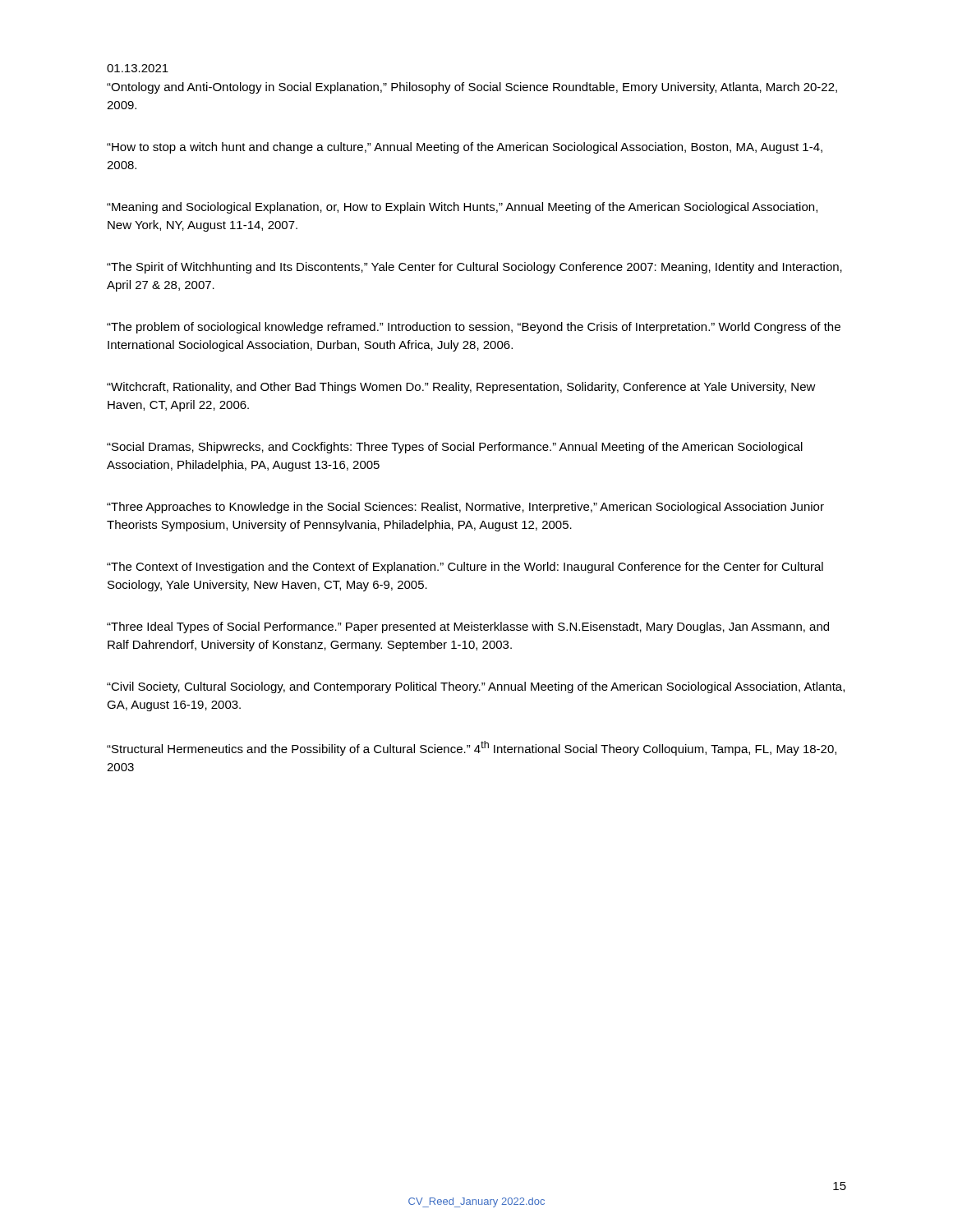Find the text block that says "13.2021 “Ontology and Anti-Ontology in Social Explanation,” Philosophy"

(x=472, y=86)
